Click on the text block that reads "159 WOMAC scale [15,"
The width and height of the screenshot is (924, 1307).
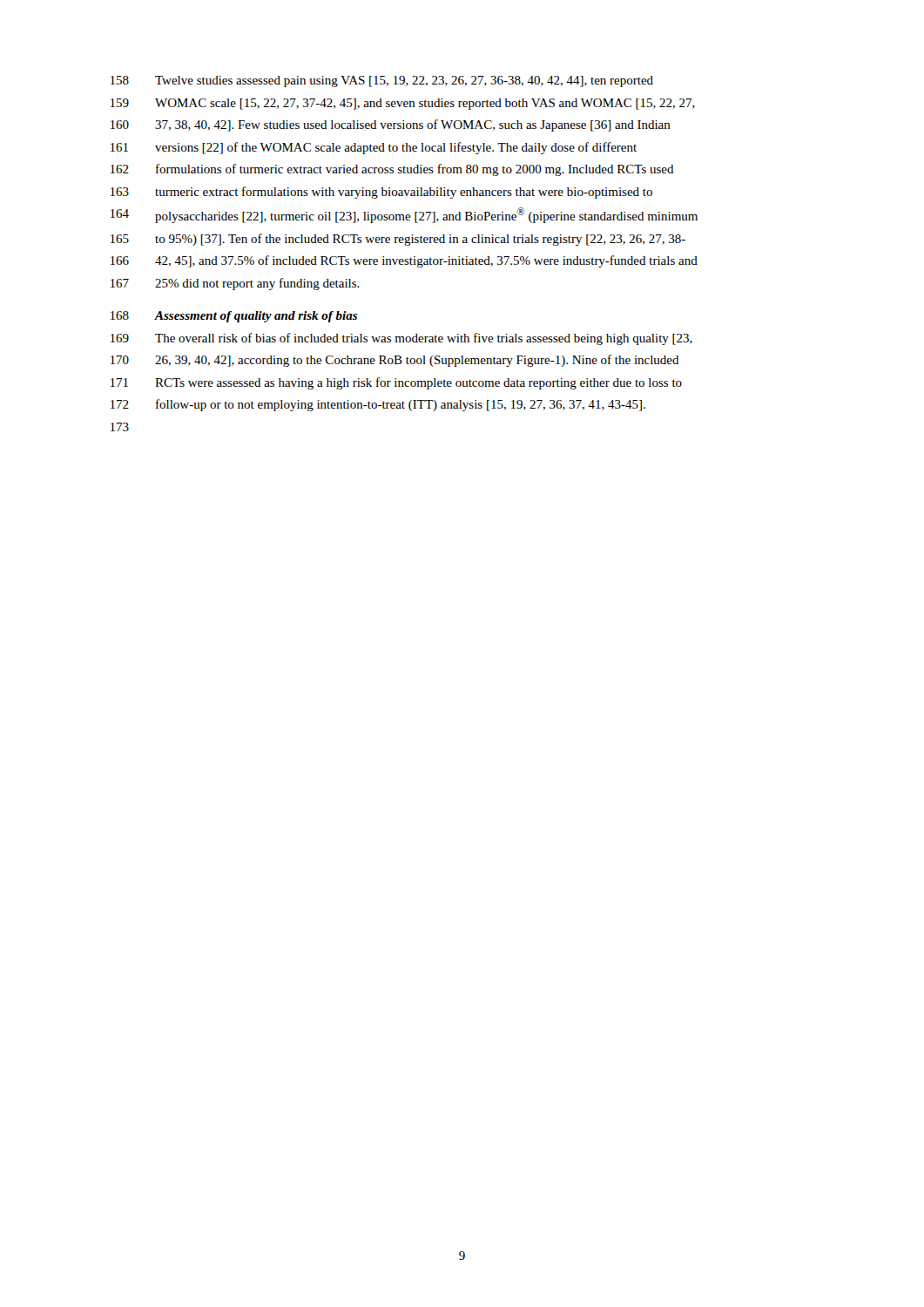462,103
